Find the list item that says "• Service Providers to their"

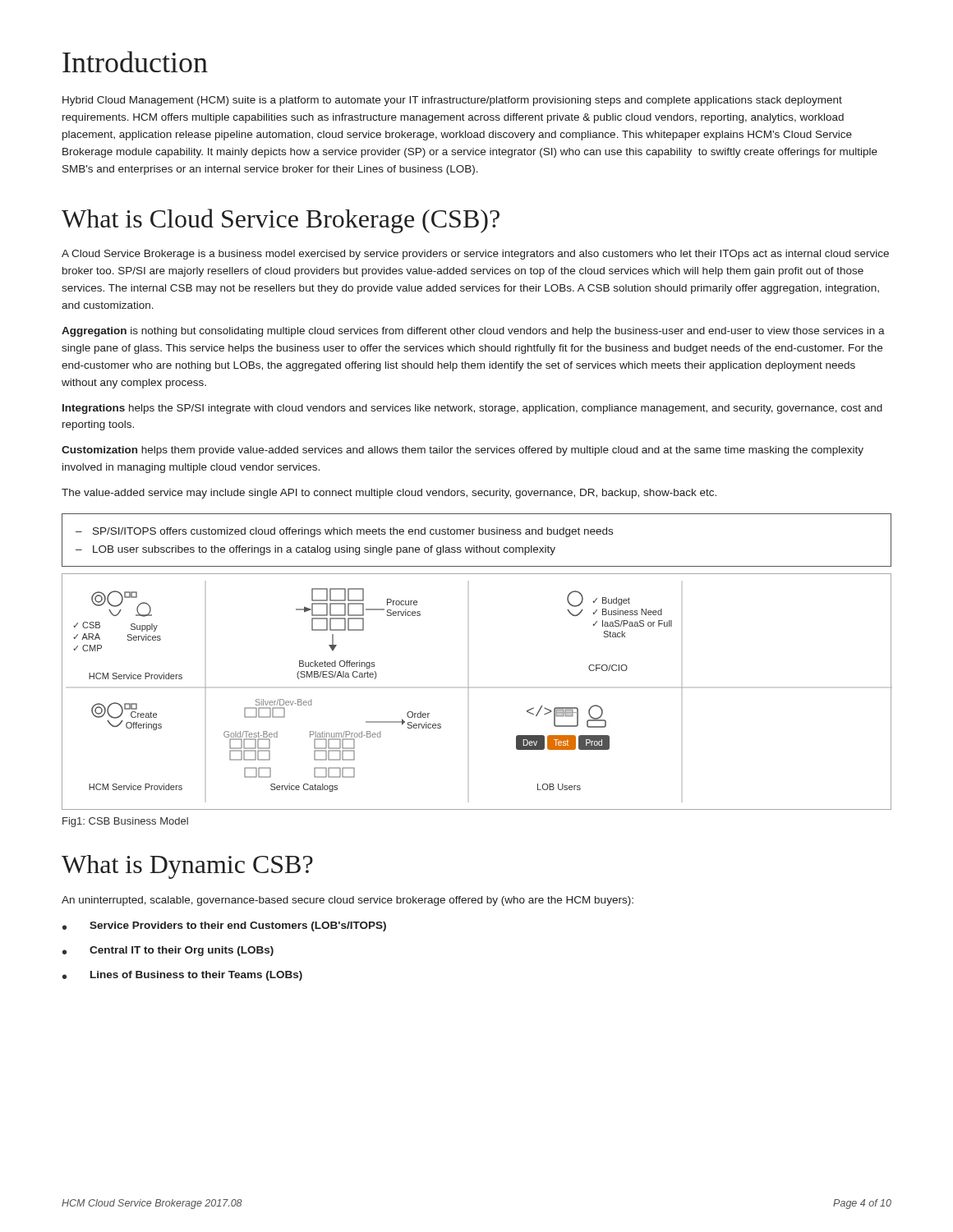tap(224, 927)
